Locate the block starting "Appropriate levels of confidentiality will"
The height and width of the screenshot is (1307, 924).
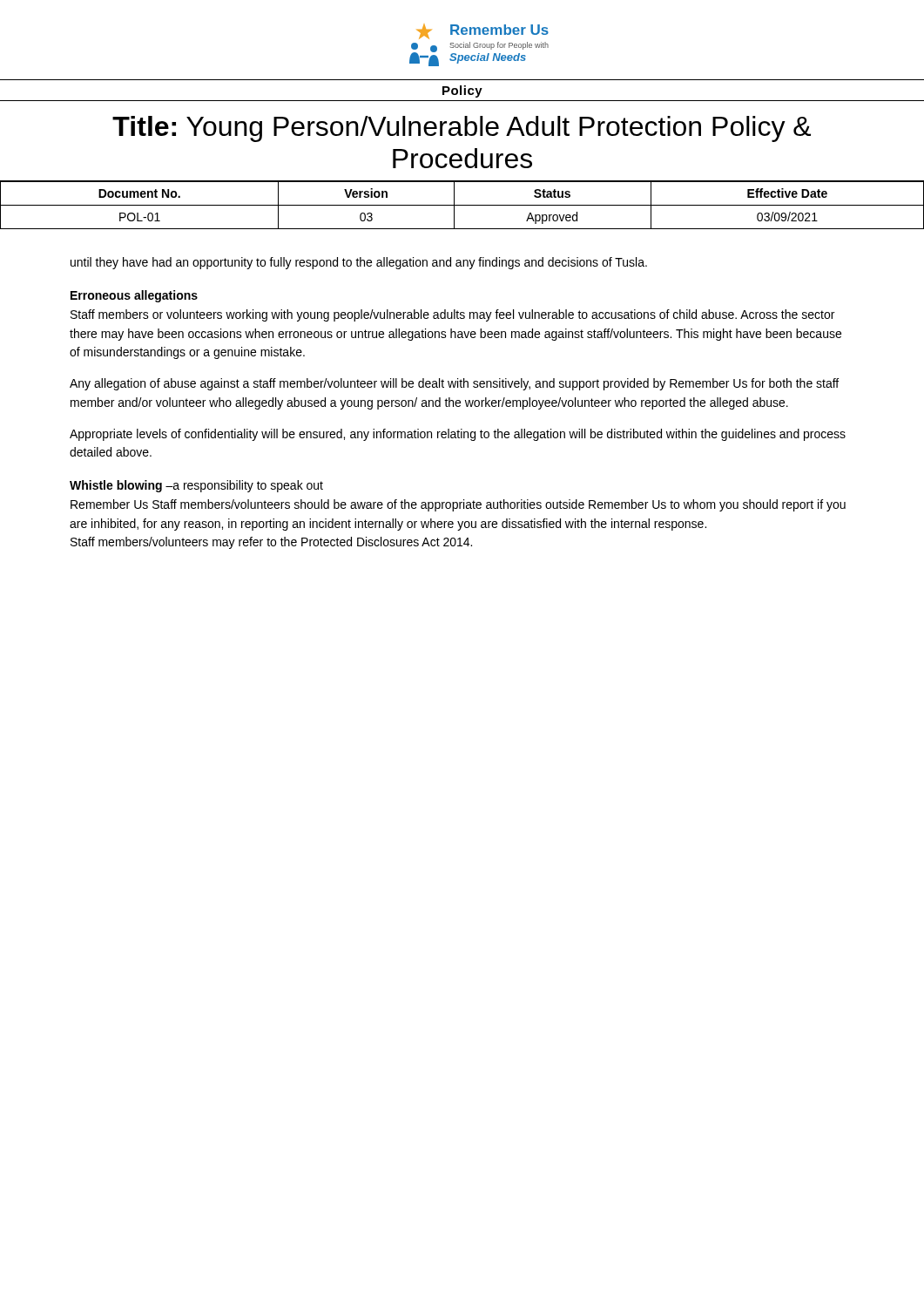pyautogui.click(x=458, y=443)
